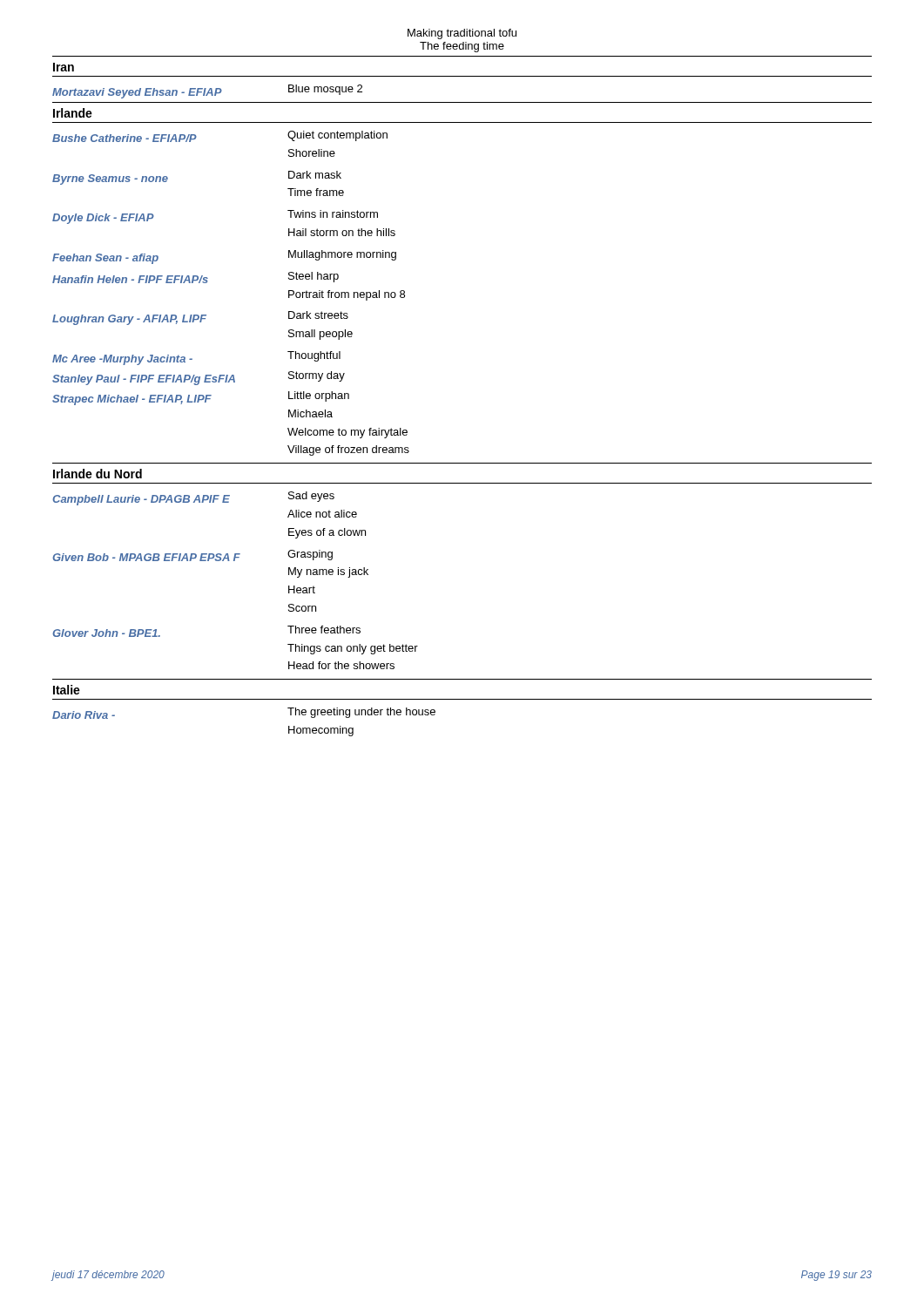Image resolution: width=924 pixels, height=1307 pixels.
Task: Click on the passage starting "Small people"
Action: pos(320,333)
